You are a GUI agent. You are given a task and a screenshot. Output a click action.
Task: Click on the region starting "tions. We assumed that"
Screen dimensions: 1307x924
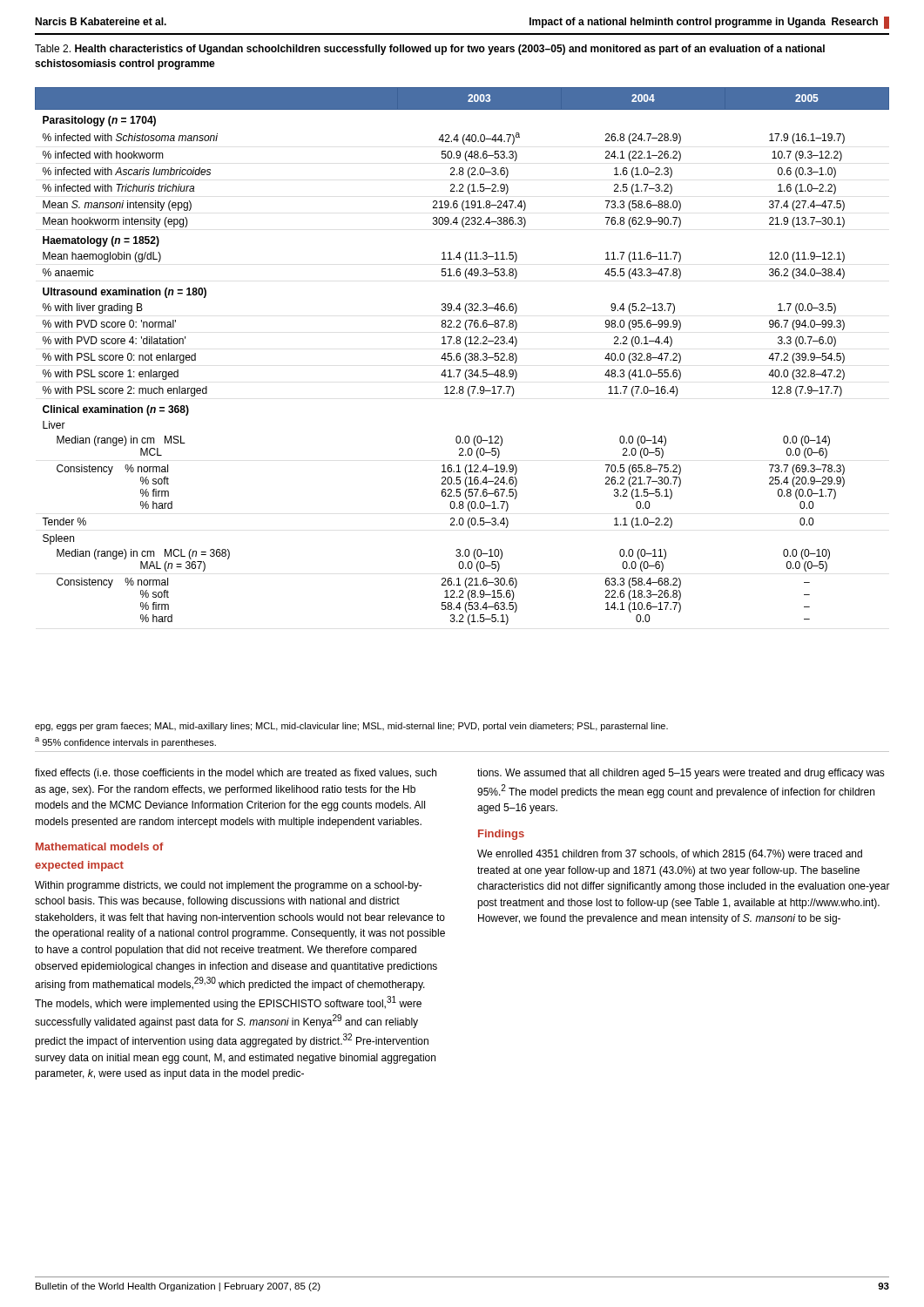(681, 790)
